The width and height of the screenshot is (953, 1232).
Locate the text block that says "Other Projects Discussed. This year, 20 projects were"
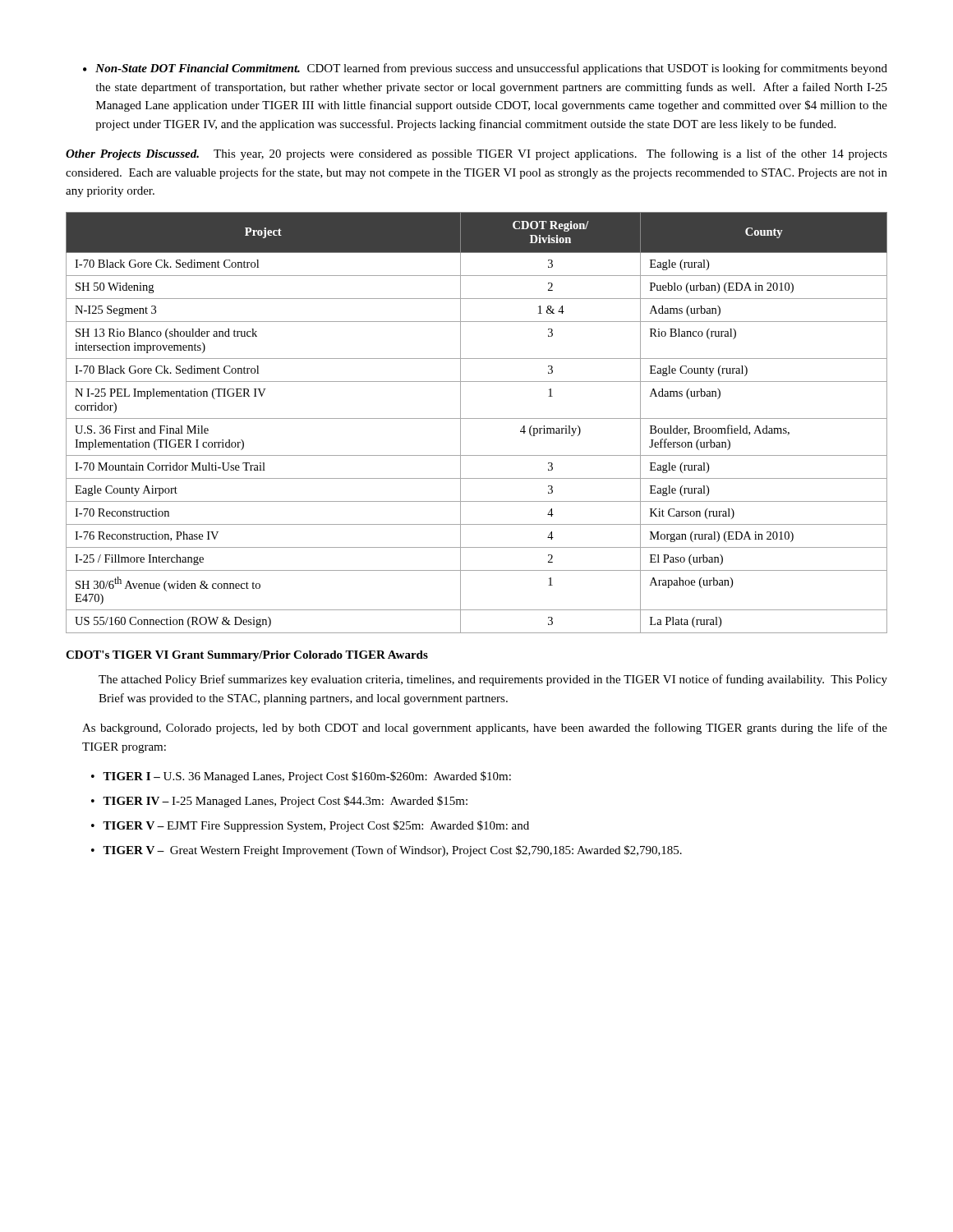pos(476,172)
